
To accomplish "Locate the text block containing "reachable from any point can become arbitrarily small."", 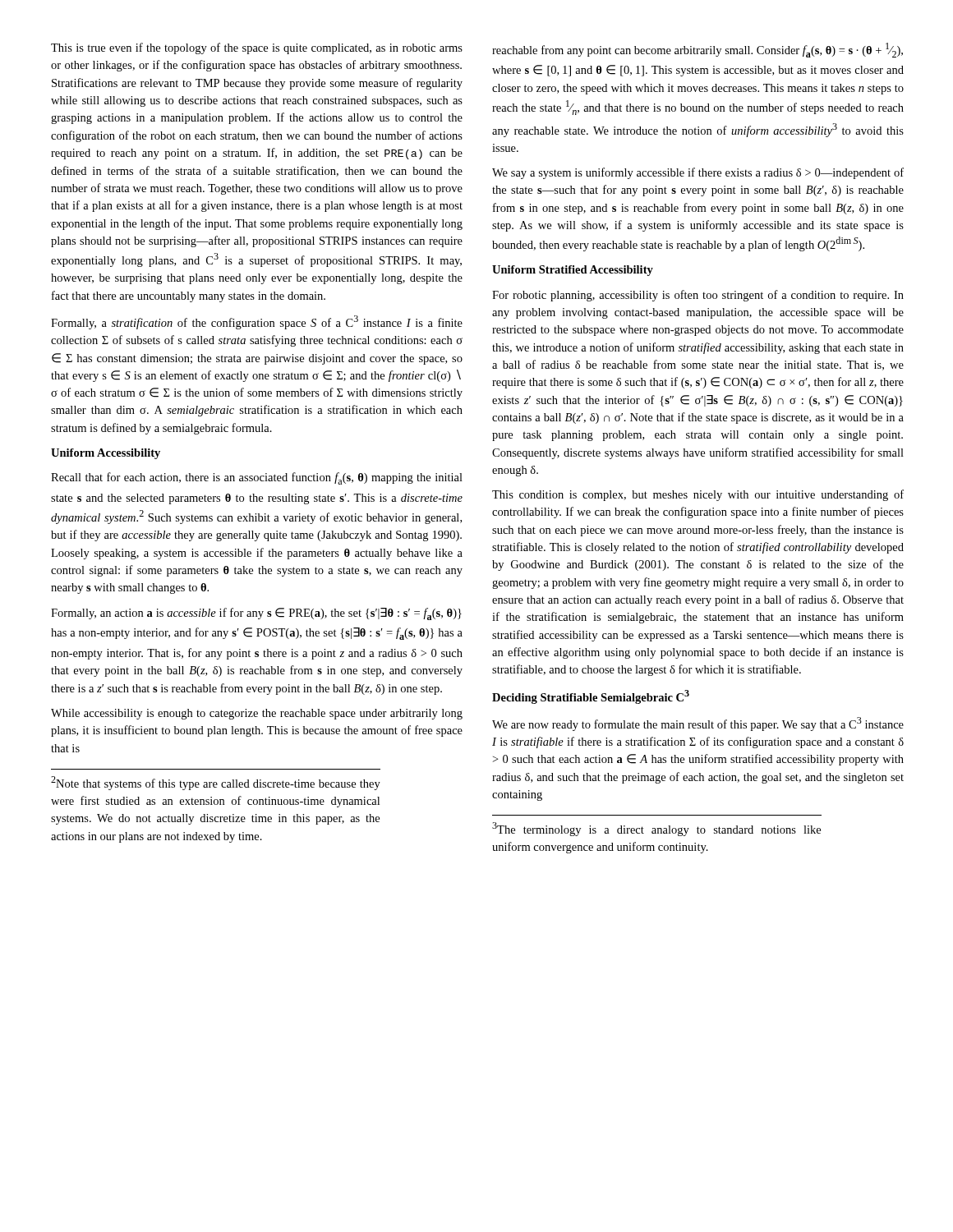I will click(x=698, y=98).
